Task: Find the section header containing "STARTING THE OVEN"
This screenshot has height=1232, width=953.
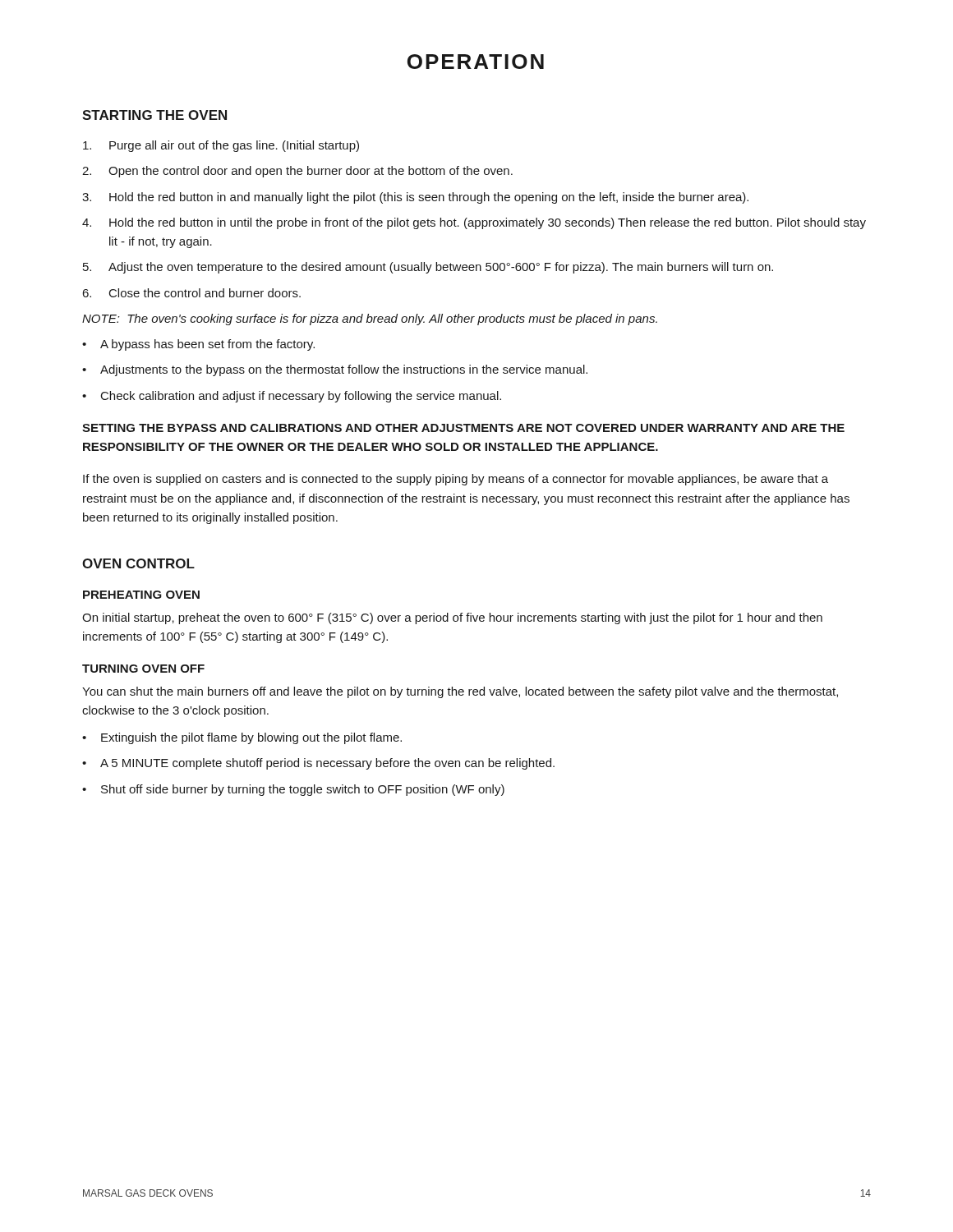Action: (154, 115)
